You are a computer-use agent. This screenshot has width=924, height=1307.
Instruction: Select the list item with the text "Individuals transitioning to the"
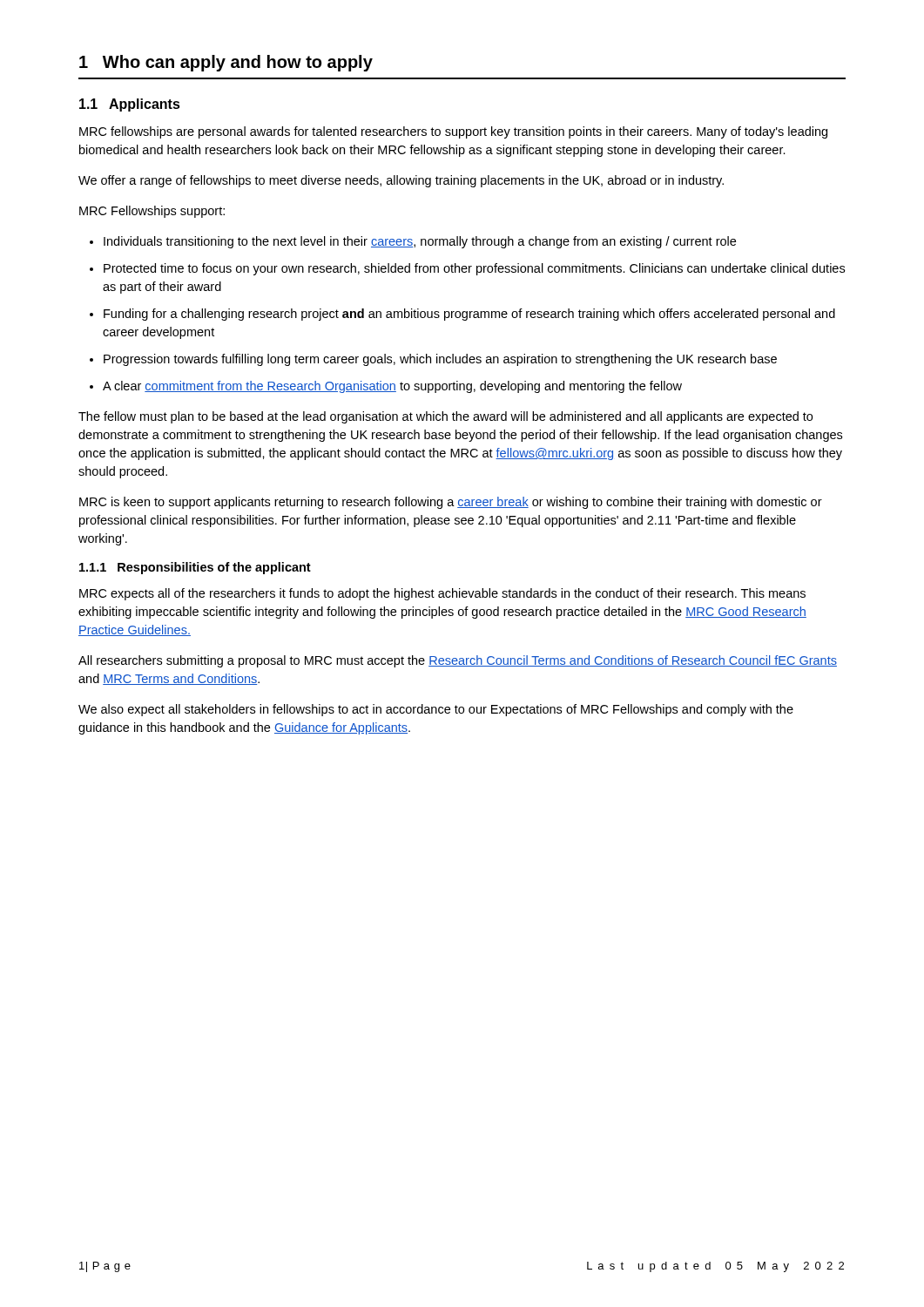[462, 314]
